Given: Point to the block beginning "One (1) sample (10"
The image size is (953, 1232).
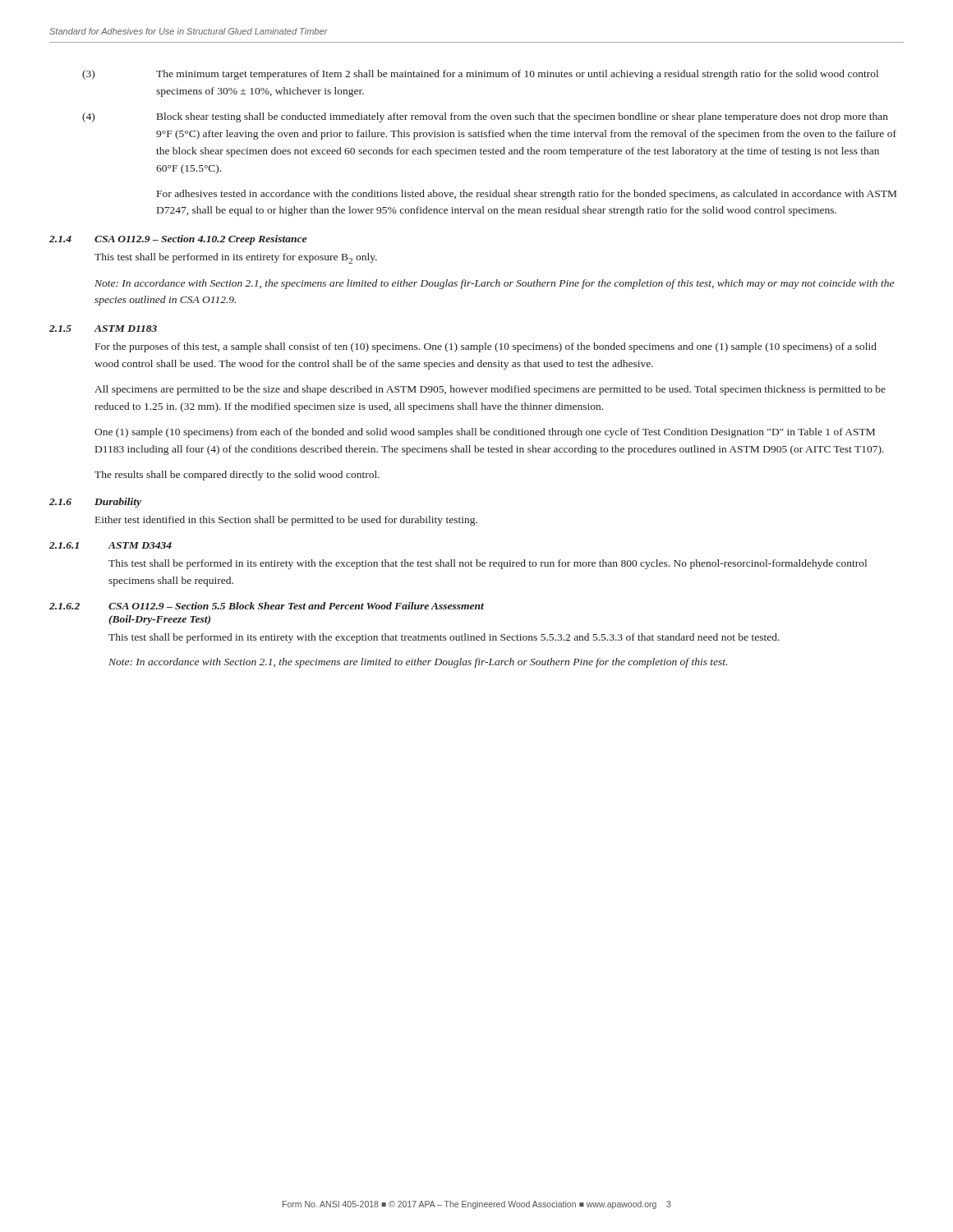Looking at the screenshot, I should (x=489, y=440).
